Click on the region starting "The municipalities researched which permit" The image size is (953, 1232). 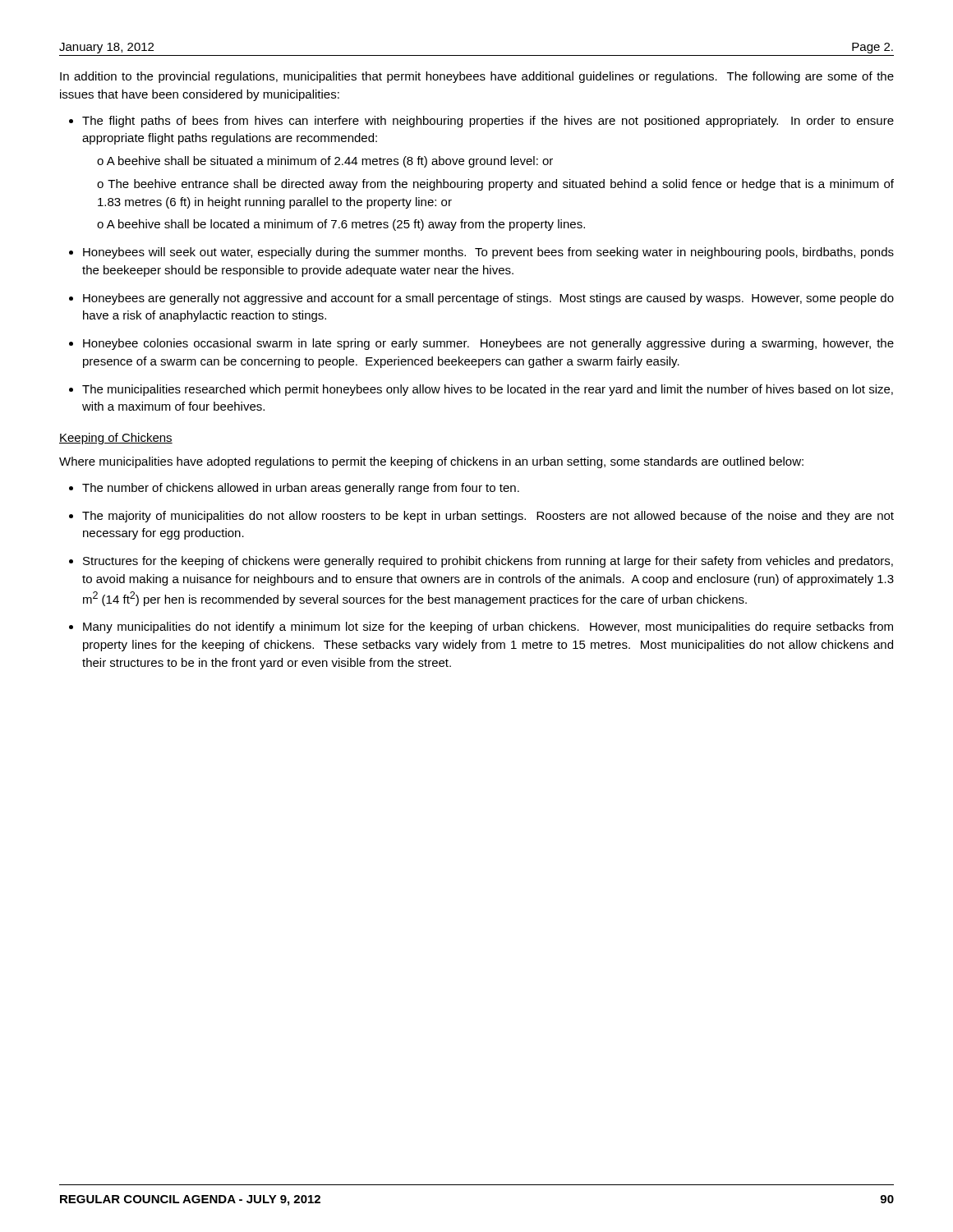point(488,397)
